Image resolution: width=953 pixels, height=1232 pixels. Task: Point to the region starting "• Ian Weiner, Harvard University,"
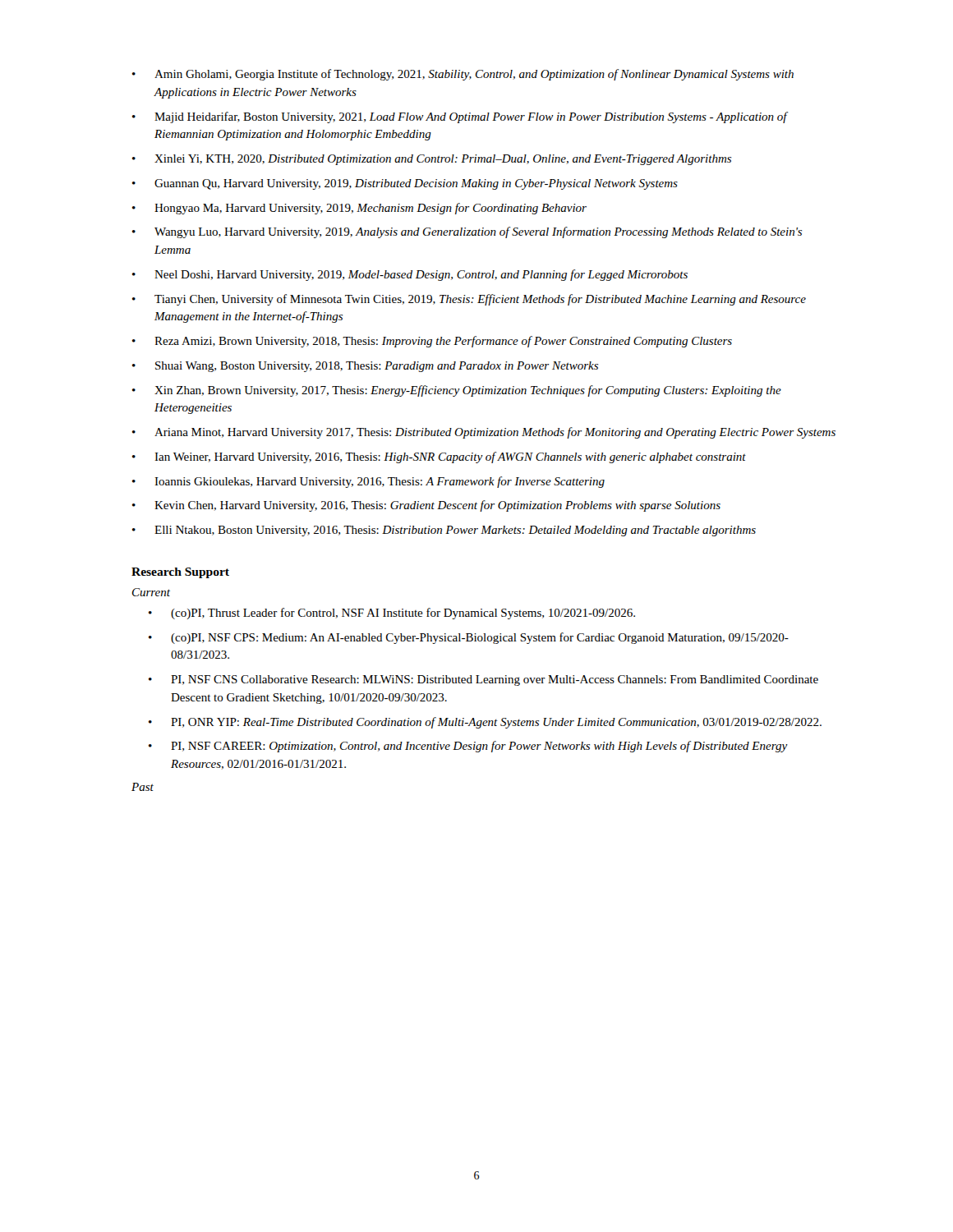tap(485, 457)
